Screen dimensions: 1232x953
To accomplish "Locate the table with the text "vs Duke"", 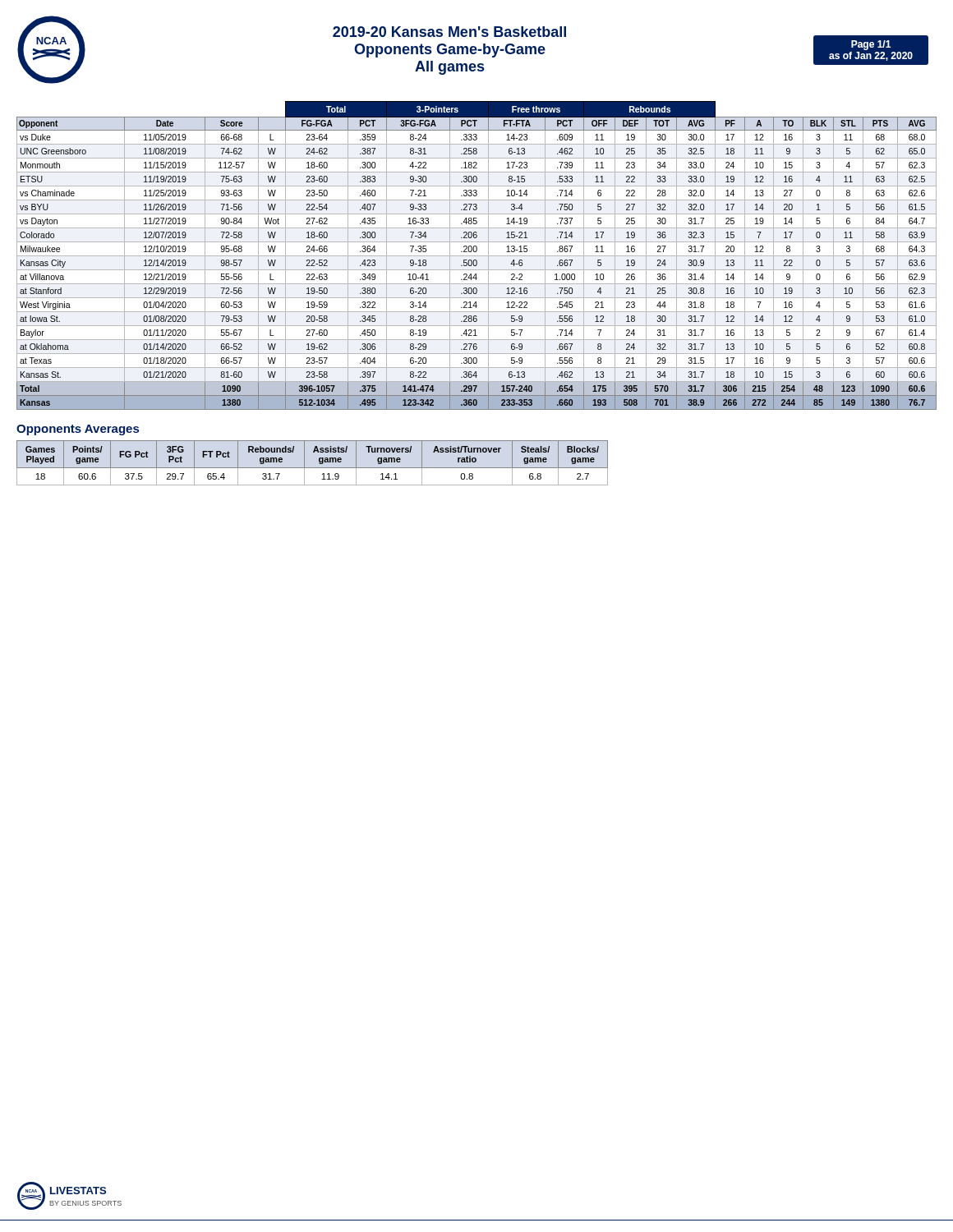I will point(476,255).
